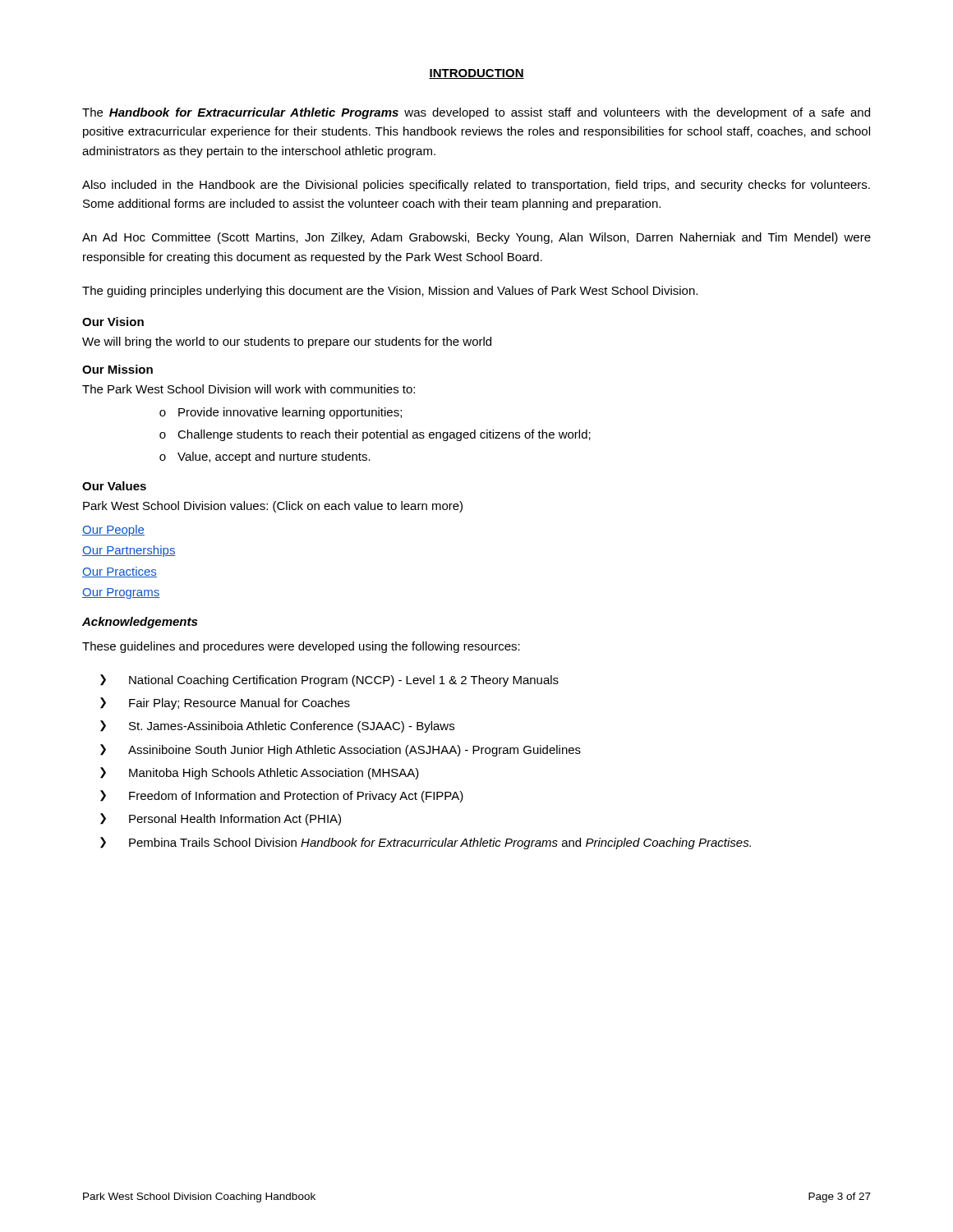Screen dimensions: 1232x953
Task: Navigate to the text starting "Our People"
Action: (113, 529)
